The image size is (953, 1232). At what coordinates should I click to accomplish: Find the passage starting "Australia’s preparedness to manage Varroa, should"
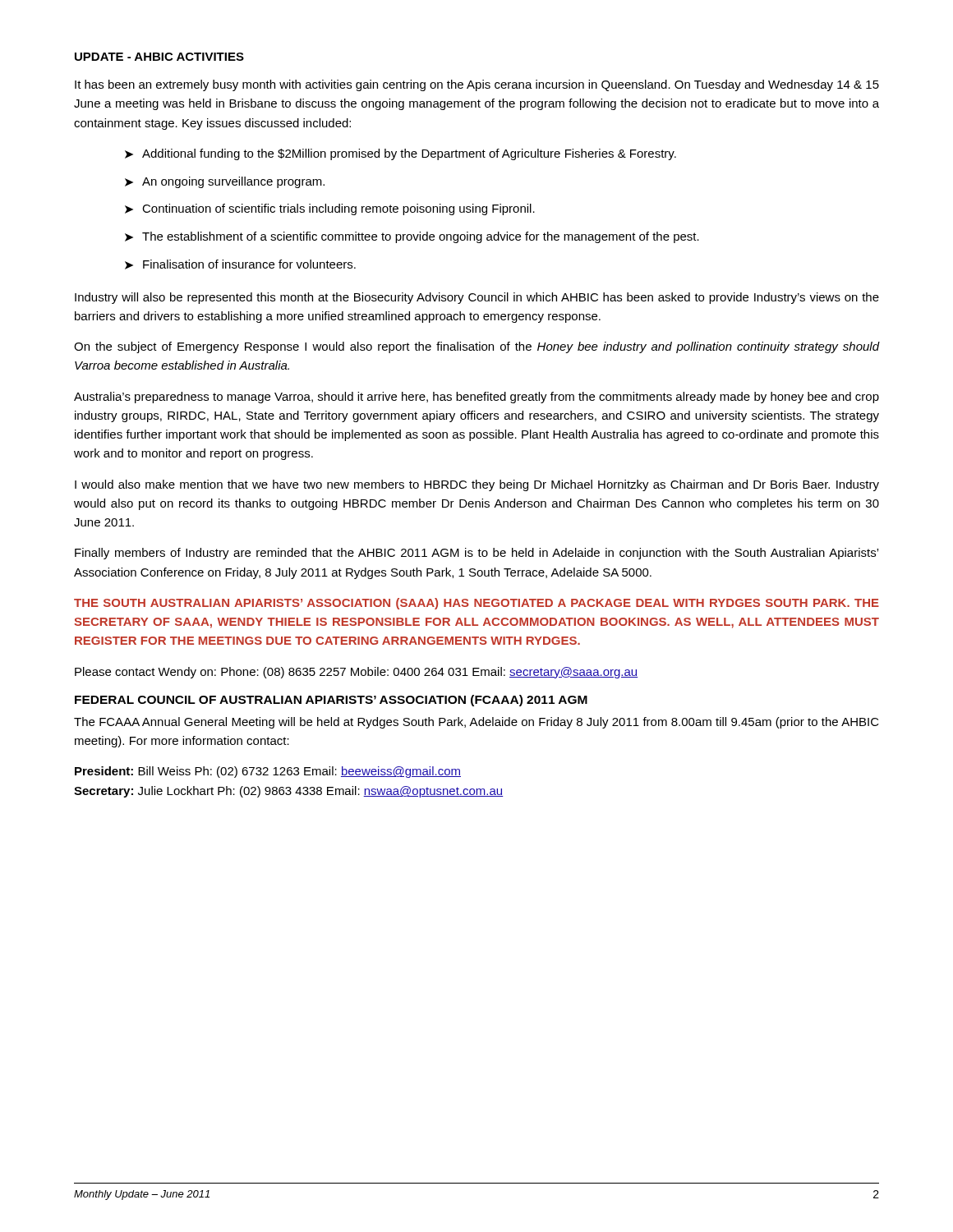tap(476, 425)
